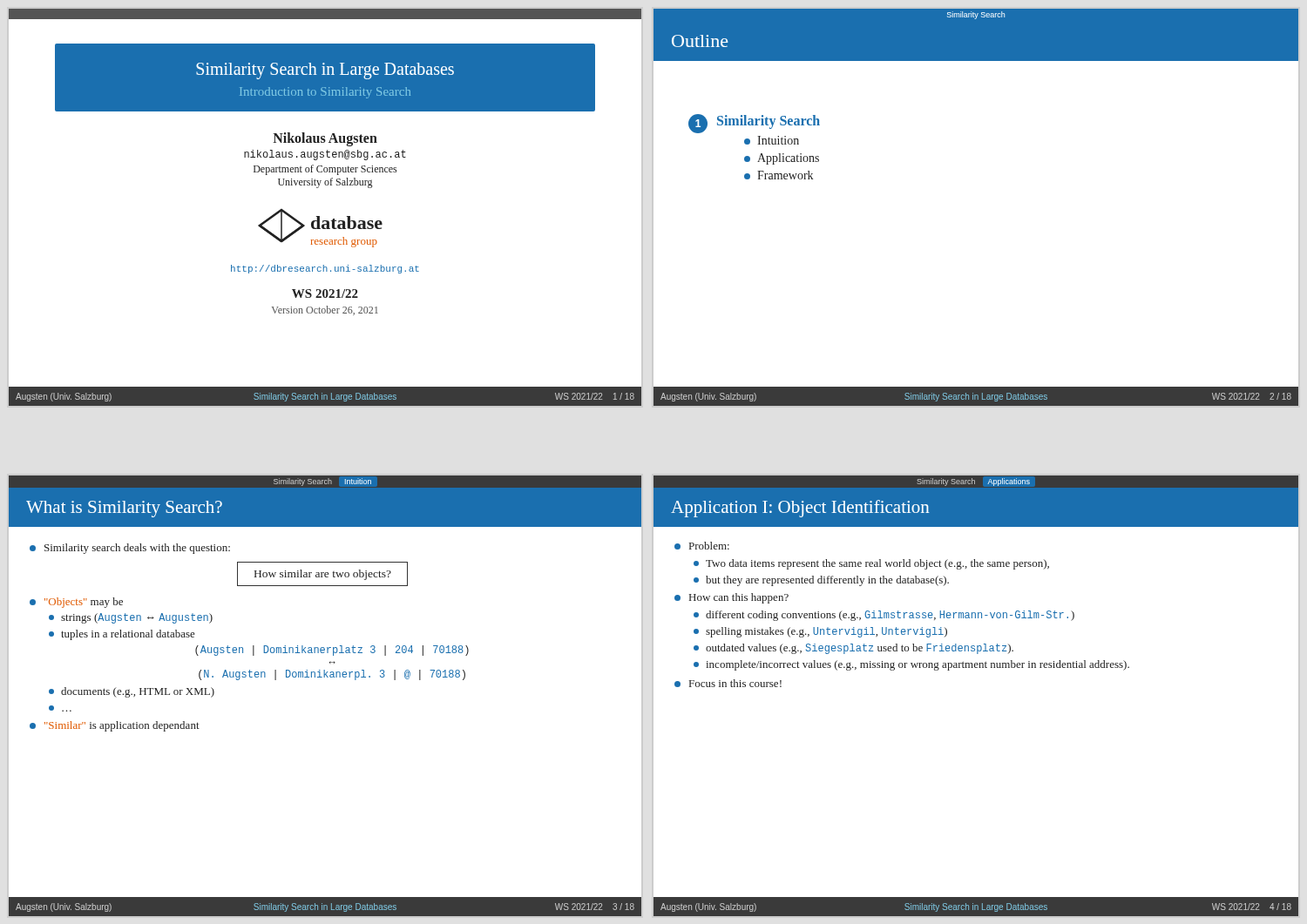
Task: Locate the list item that reads "How can this happen?"
Action: pyautogui.click(x=732, y=597)
